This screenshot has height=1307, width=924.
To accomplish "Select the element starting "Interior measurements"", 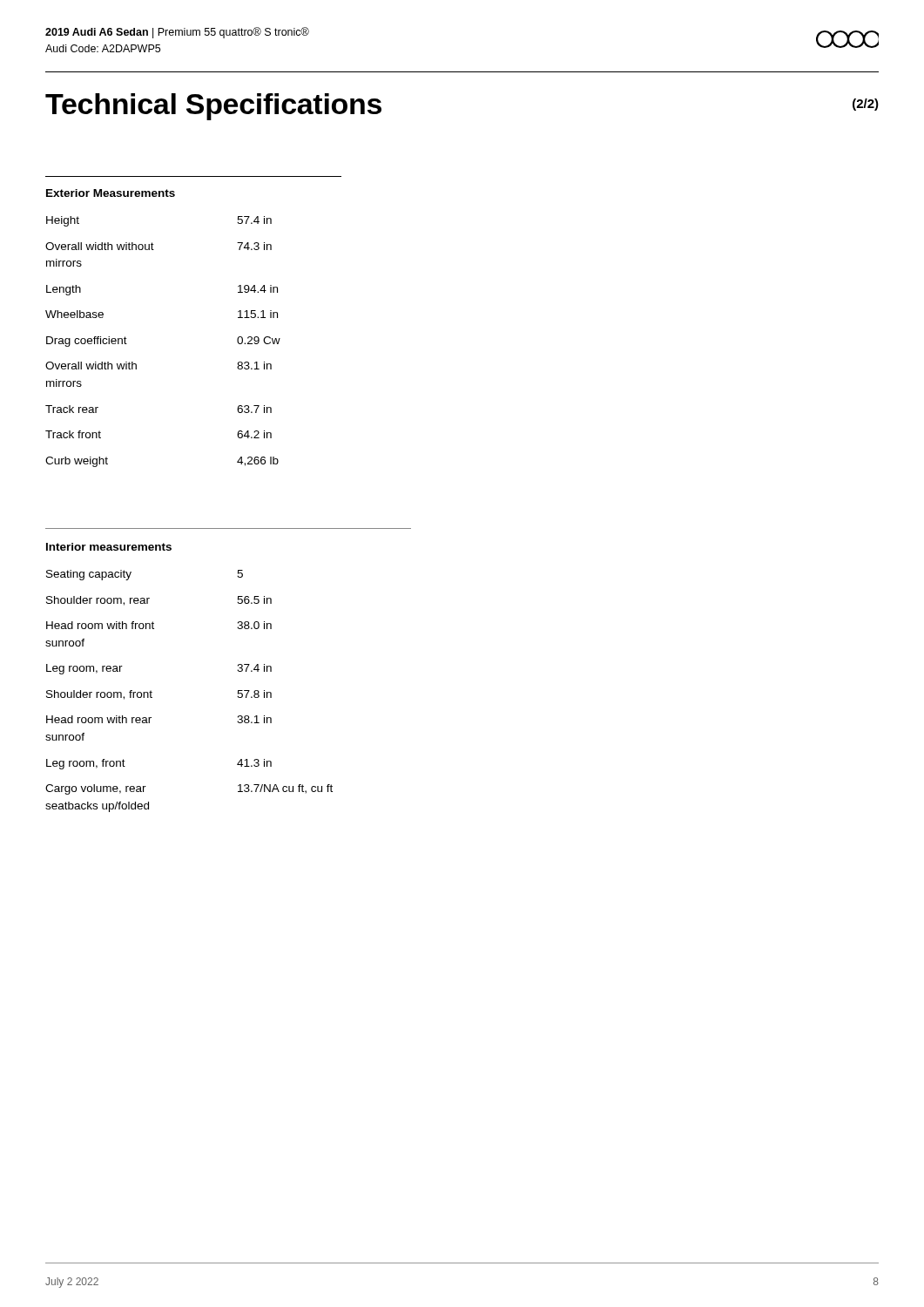I will 109,547.
